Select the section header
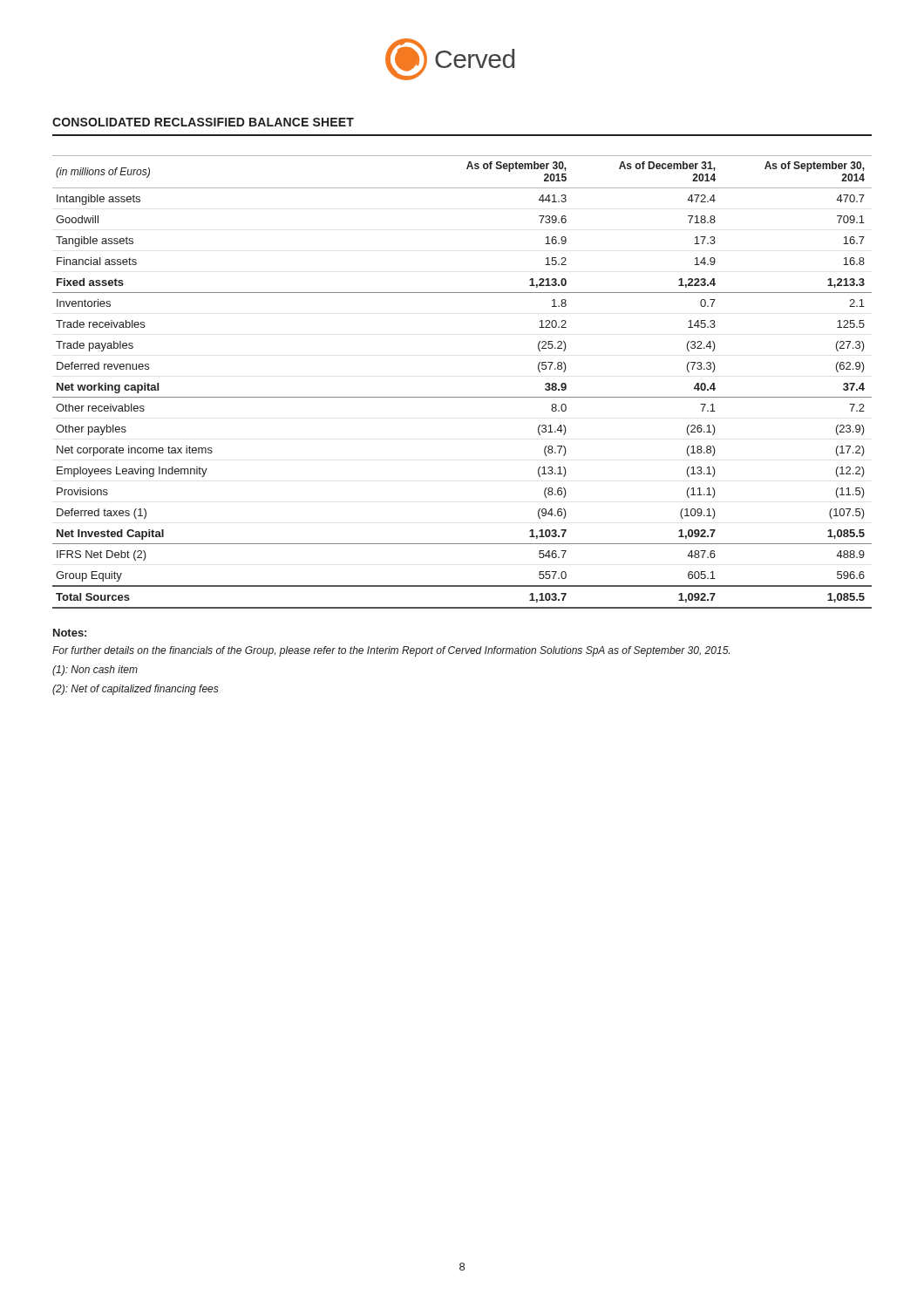This screenshot has width=924, height=1308. 203,122
